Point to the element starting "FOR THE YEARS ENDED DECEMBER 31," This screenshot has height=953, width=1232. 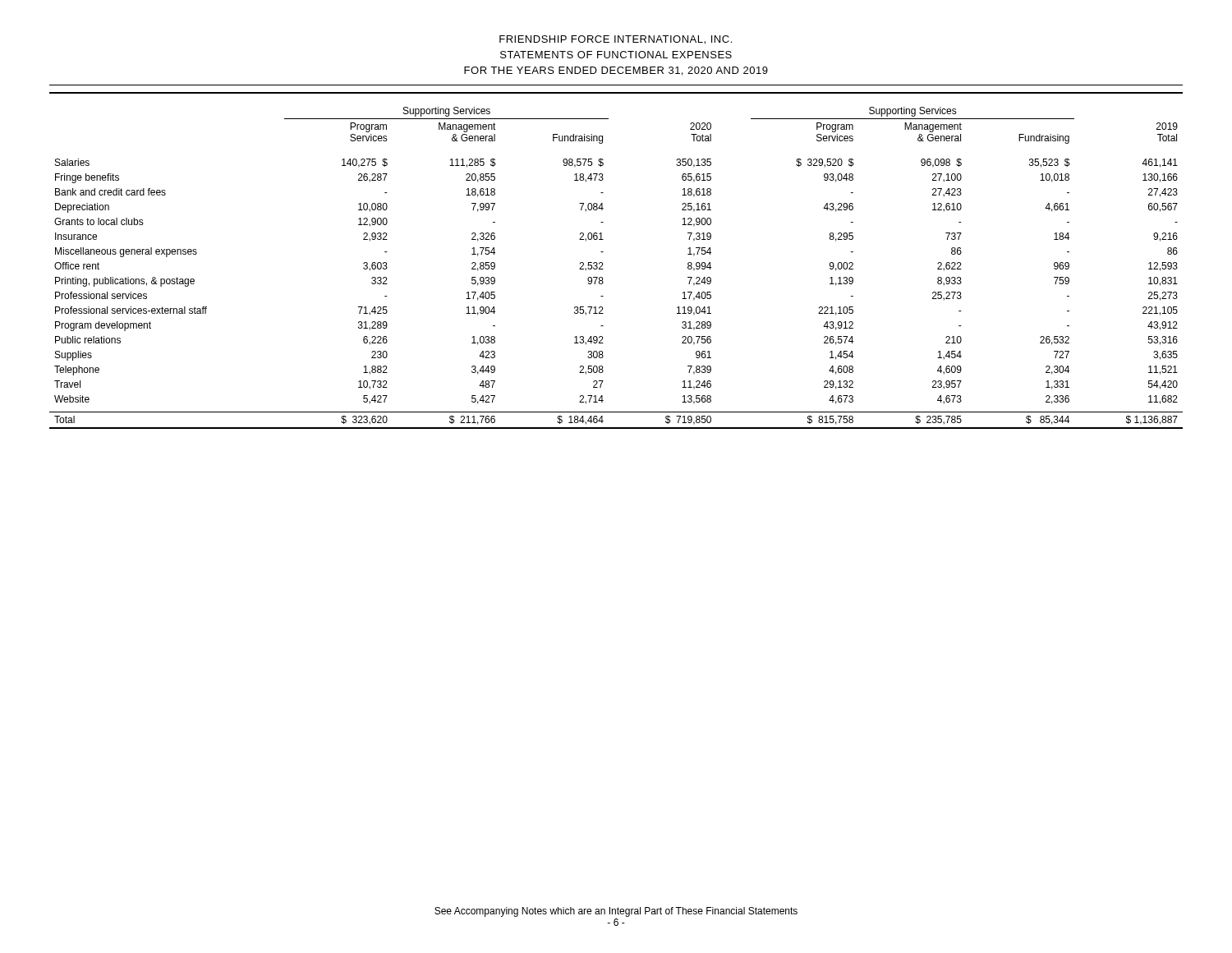pyautogui.click(x=616, y=70)
